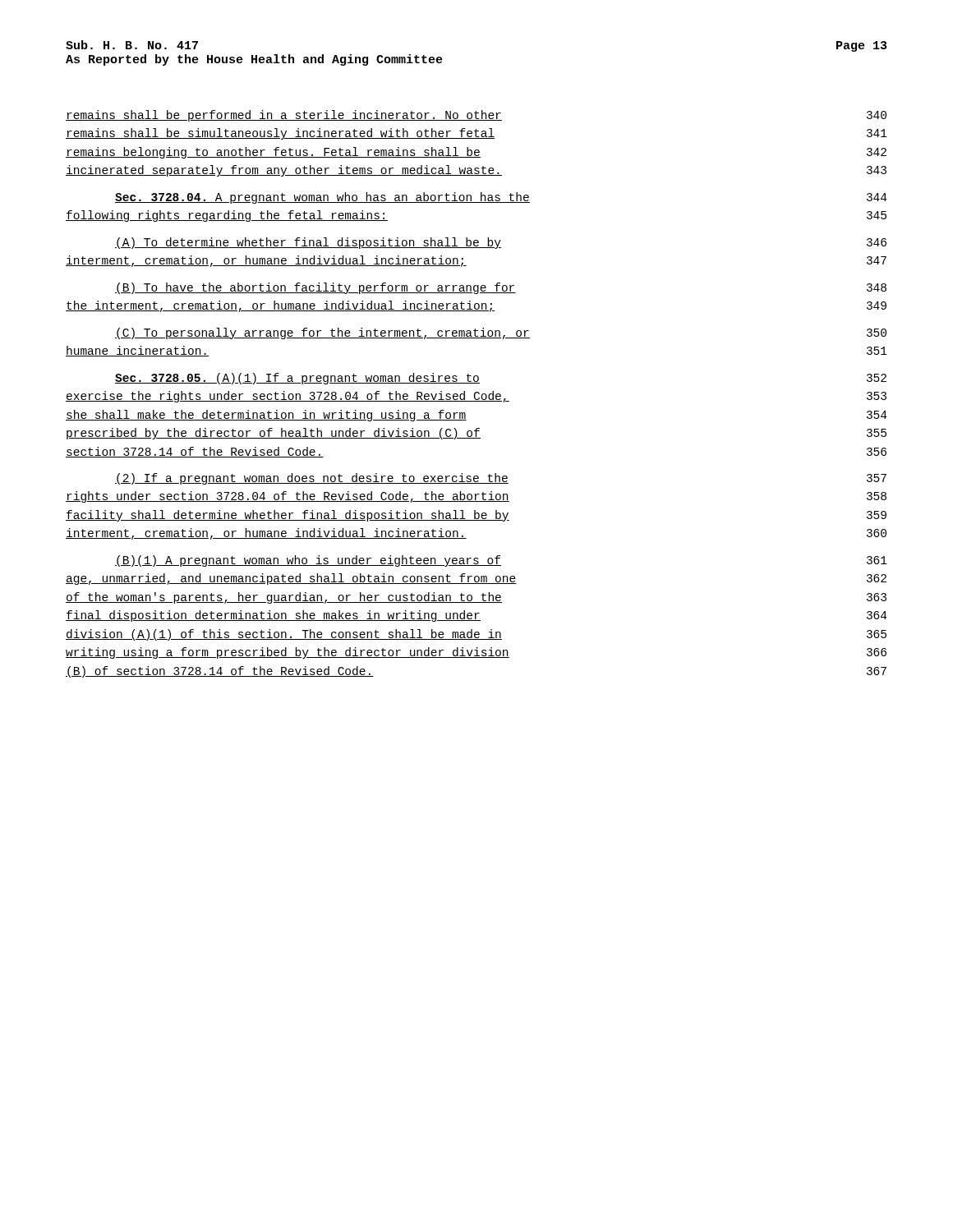Point to the text starting "(B)(1) A pregnant woman who is under eighteen"
The height and width of the screenshot is (1232, 953).
tap(476, 561)
